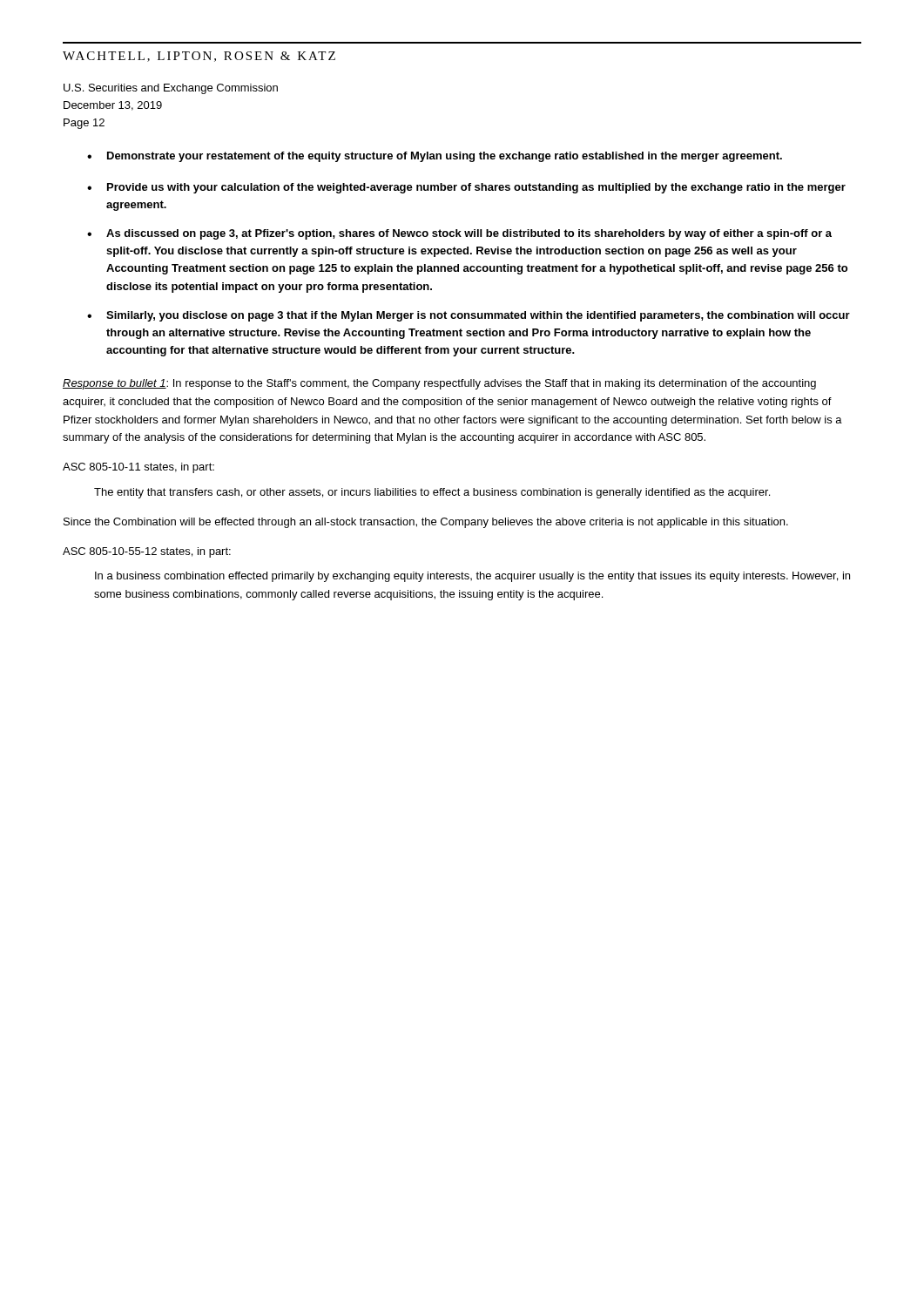Locate the block starting "ASC 805-10-11 states, in"
Viewport: 924px width, 1307px height.
[x=139, y=467]
